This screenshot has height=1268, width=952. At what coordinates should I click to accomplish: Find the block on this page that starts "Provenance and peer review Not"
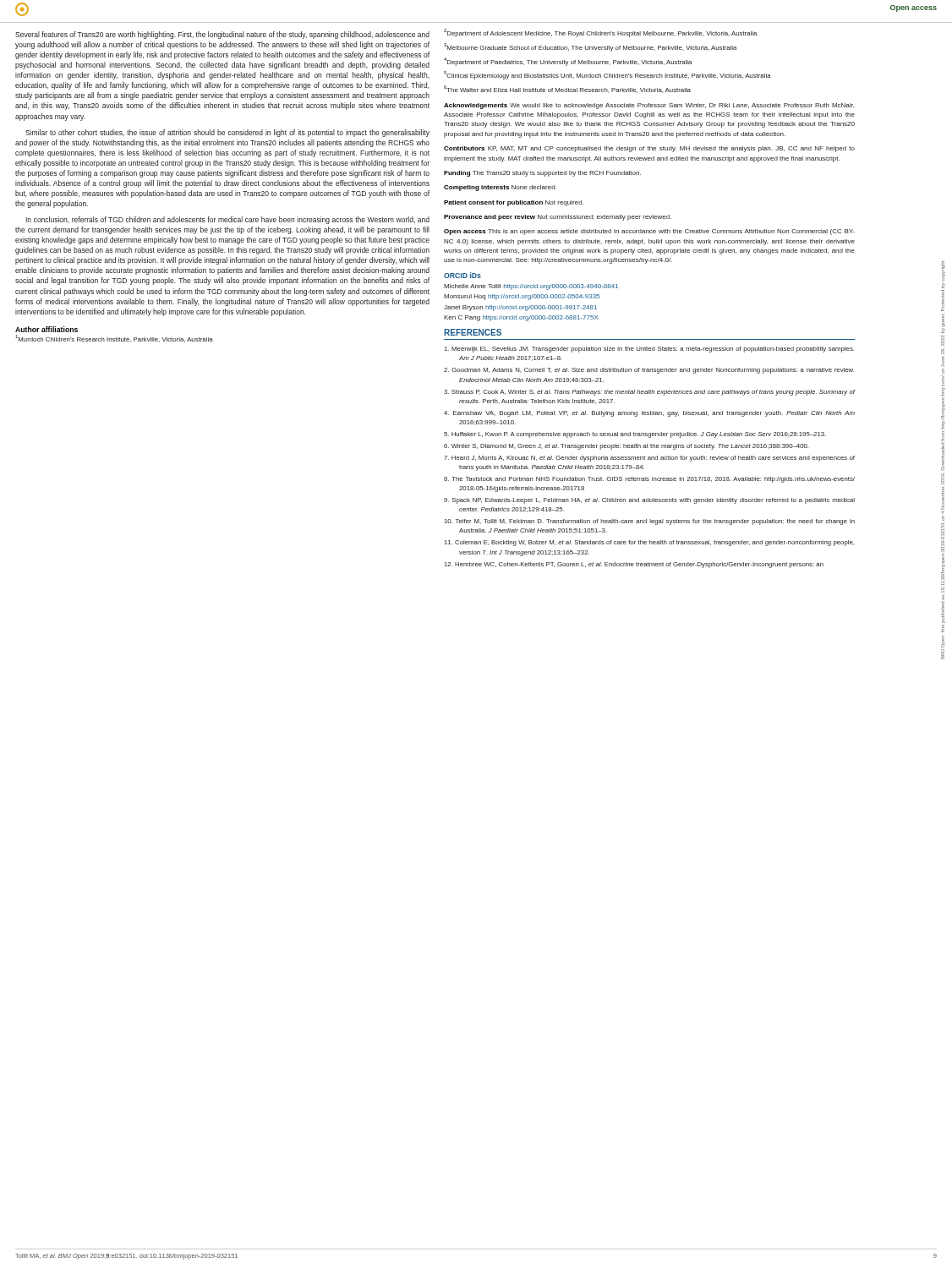pyautogui.click(x=558, y=217)
